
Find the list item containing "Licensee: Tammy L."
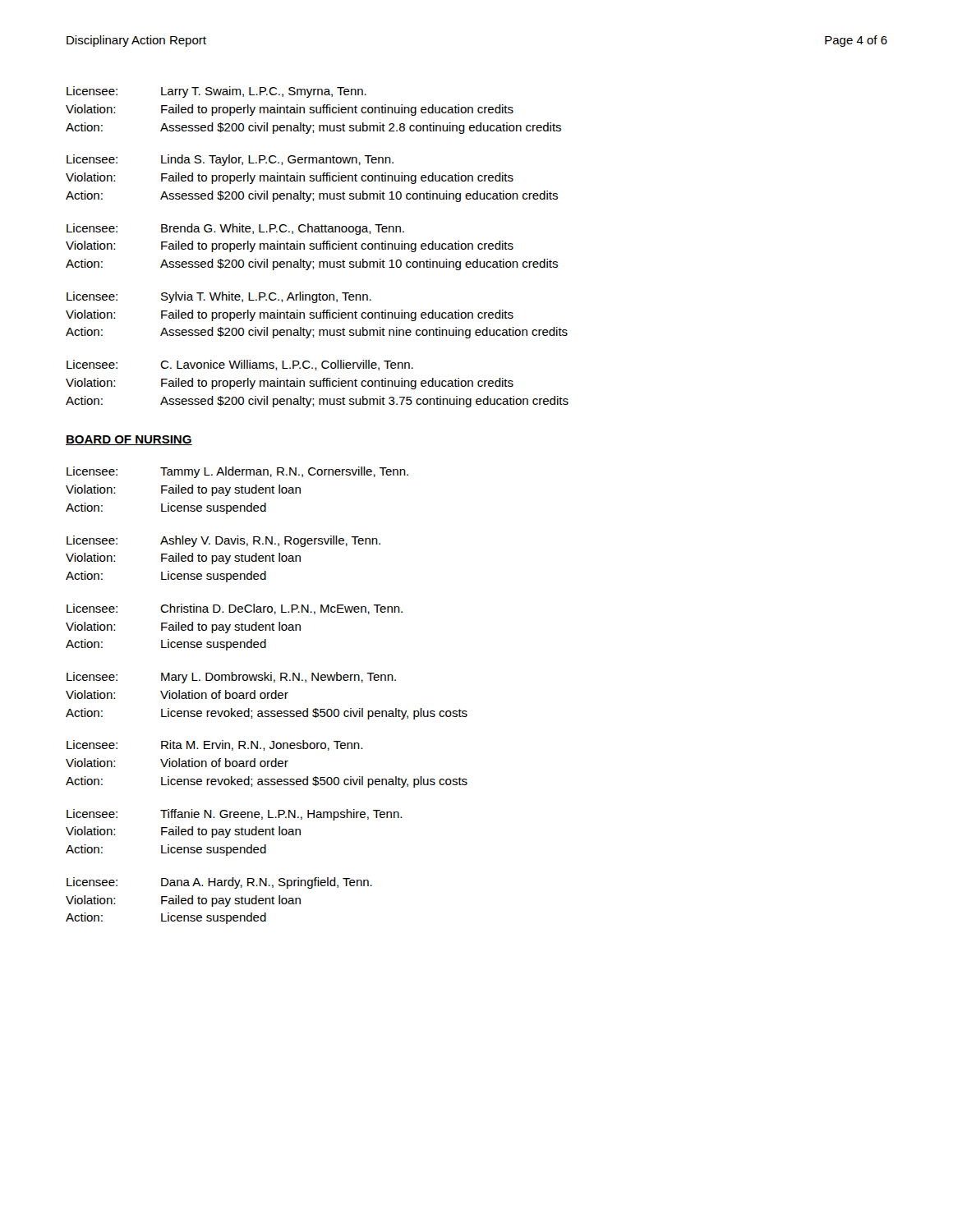coord(237,472)
